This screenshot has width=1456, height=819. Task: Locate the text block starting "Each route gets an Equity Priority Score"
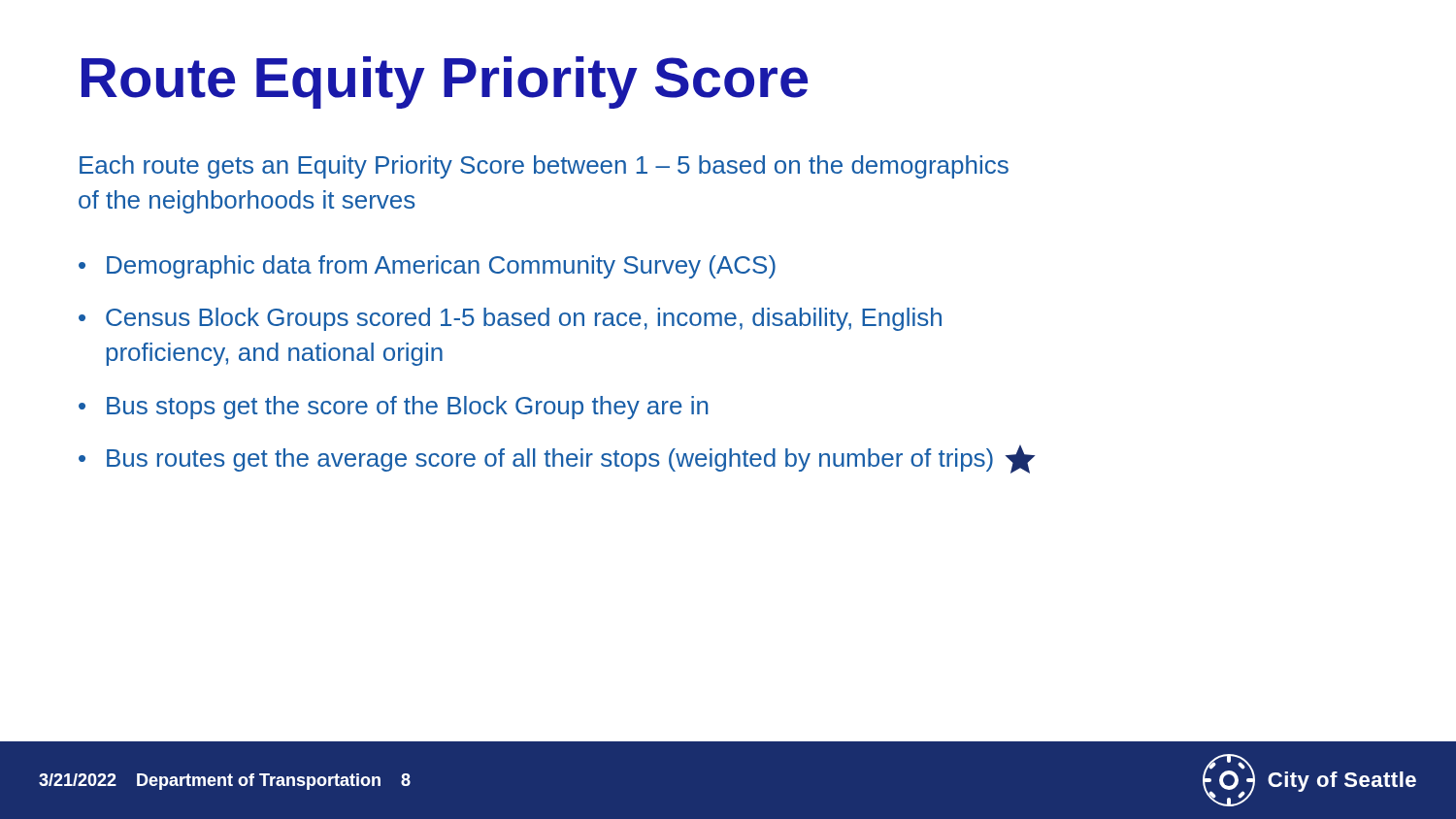point(543,182)
